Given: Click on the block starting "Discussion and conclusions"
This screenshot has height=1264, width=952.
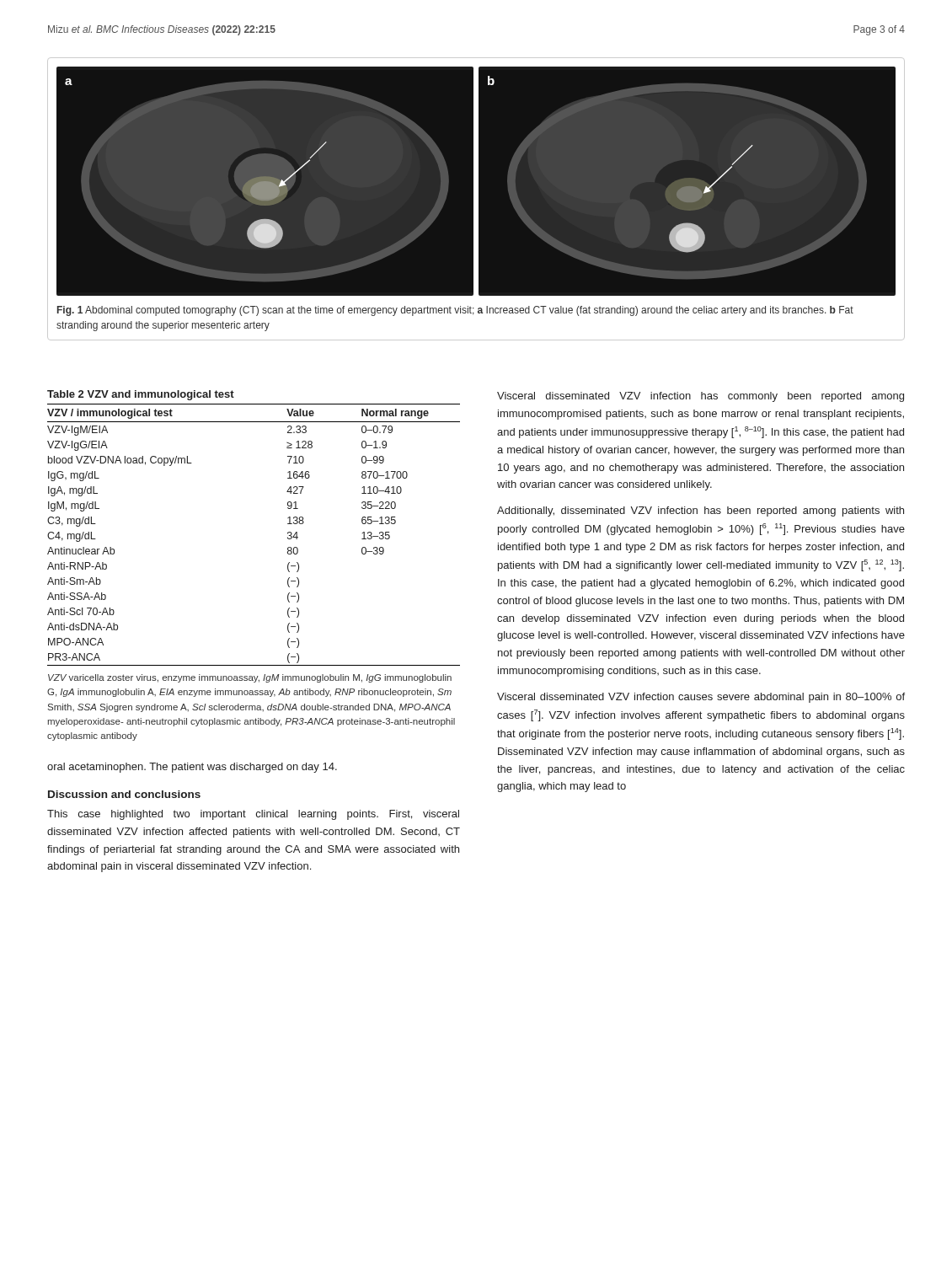Looking at the screenshot, I should [124, 794].
